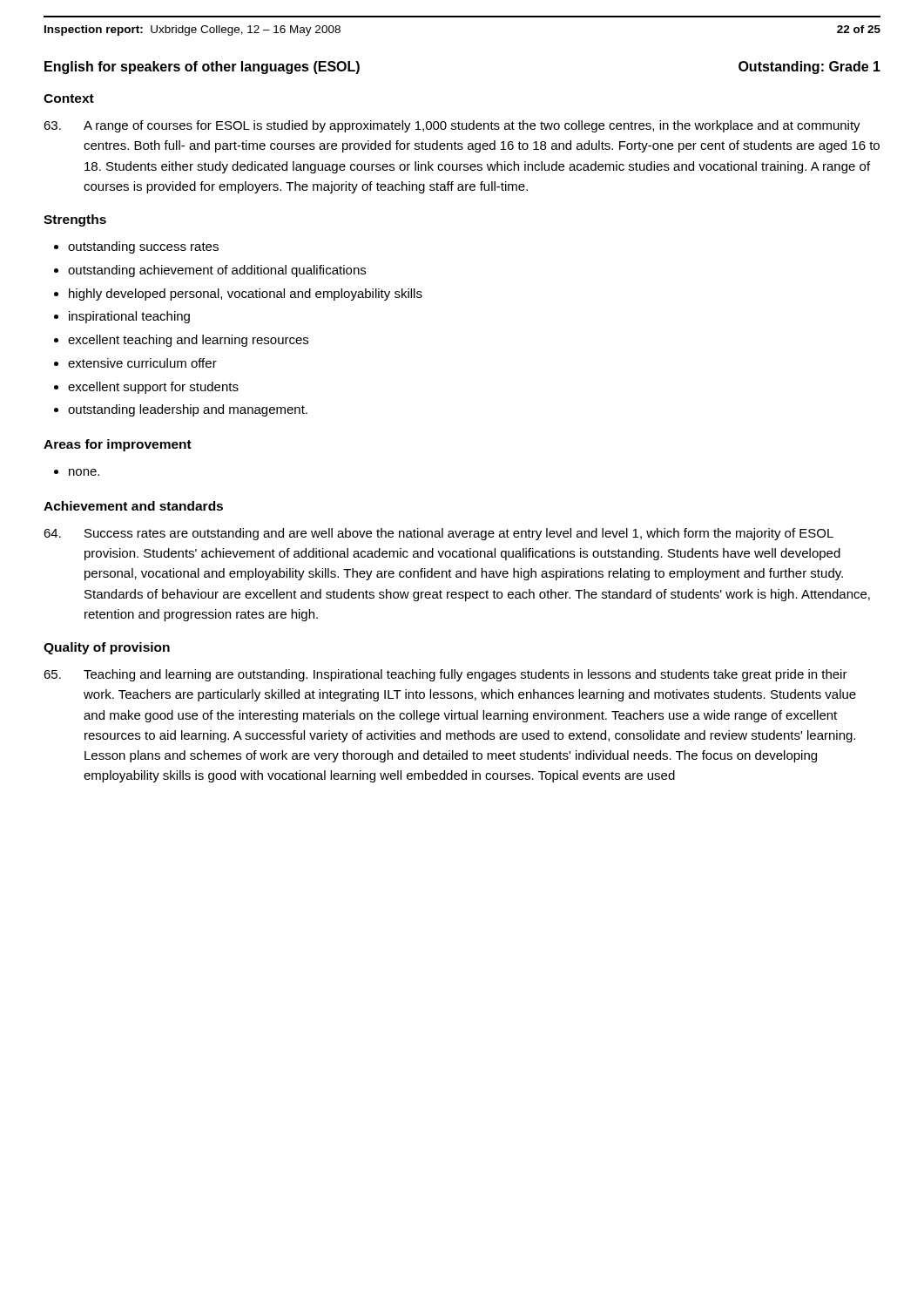This screenshot has height=1307, width=924.
Task: Locate the text "excellent support for students"
Action: pyautogui.click(x=153, y=386)
